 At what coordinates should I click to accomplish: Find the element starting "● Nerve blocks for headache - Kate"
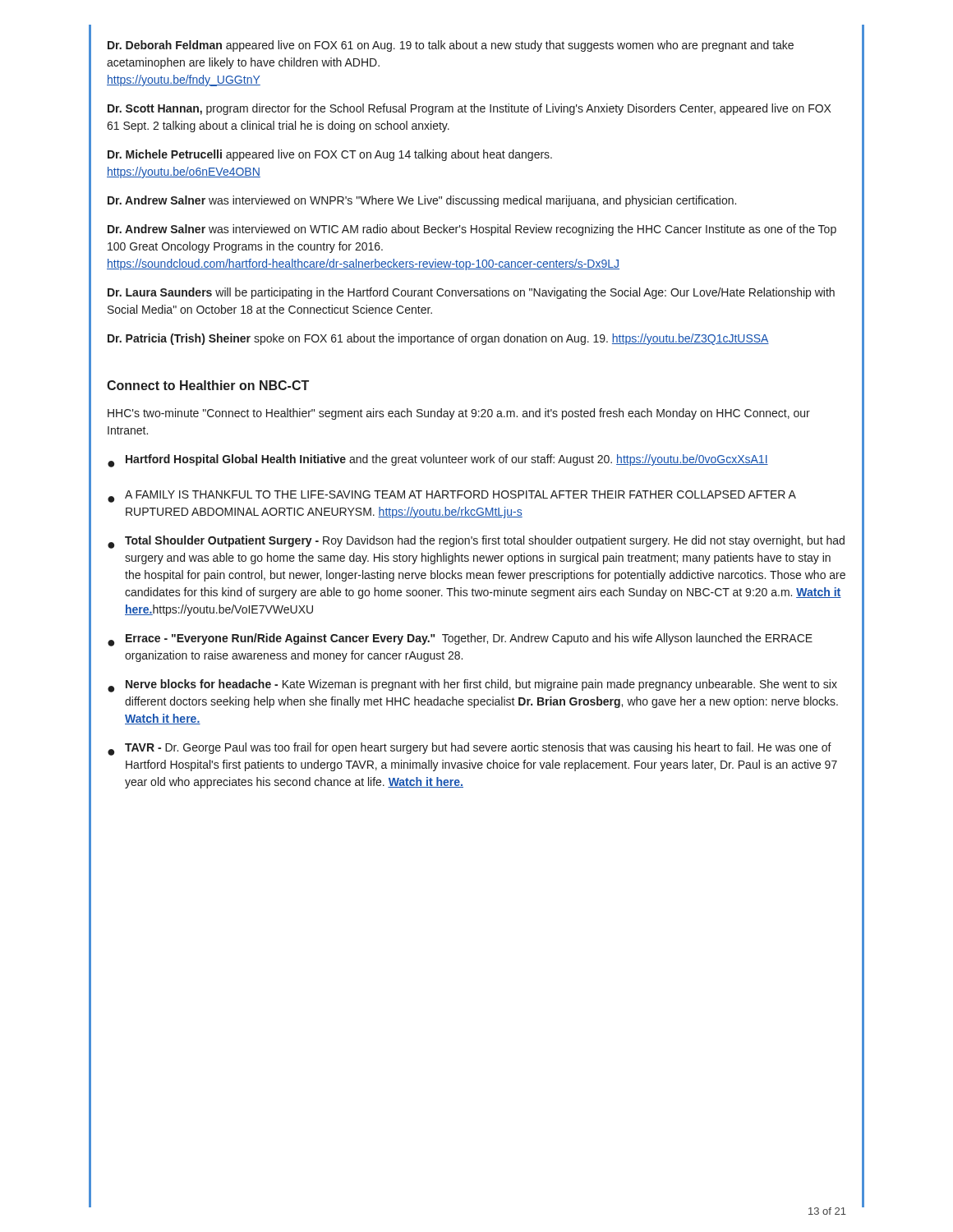point(476,702)
